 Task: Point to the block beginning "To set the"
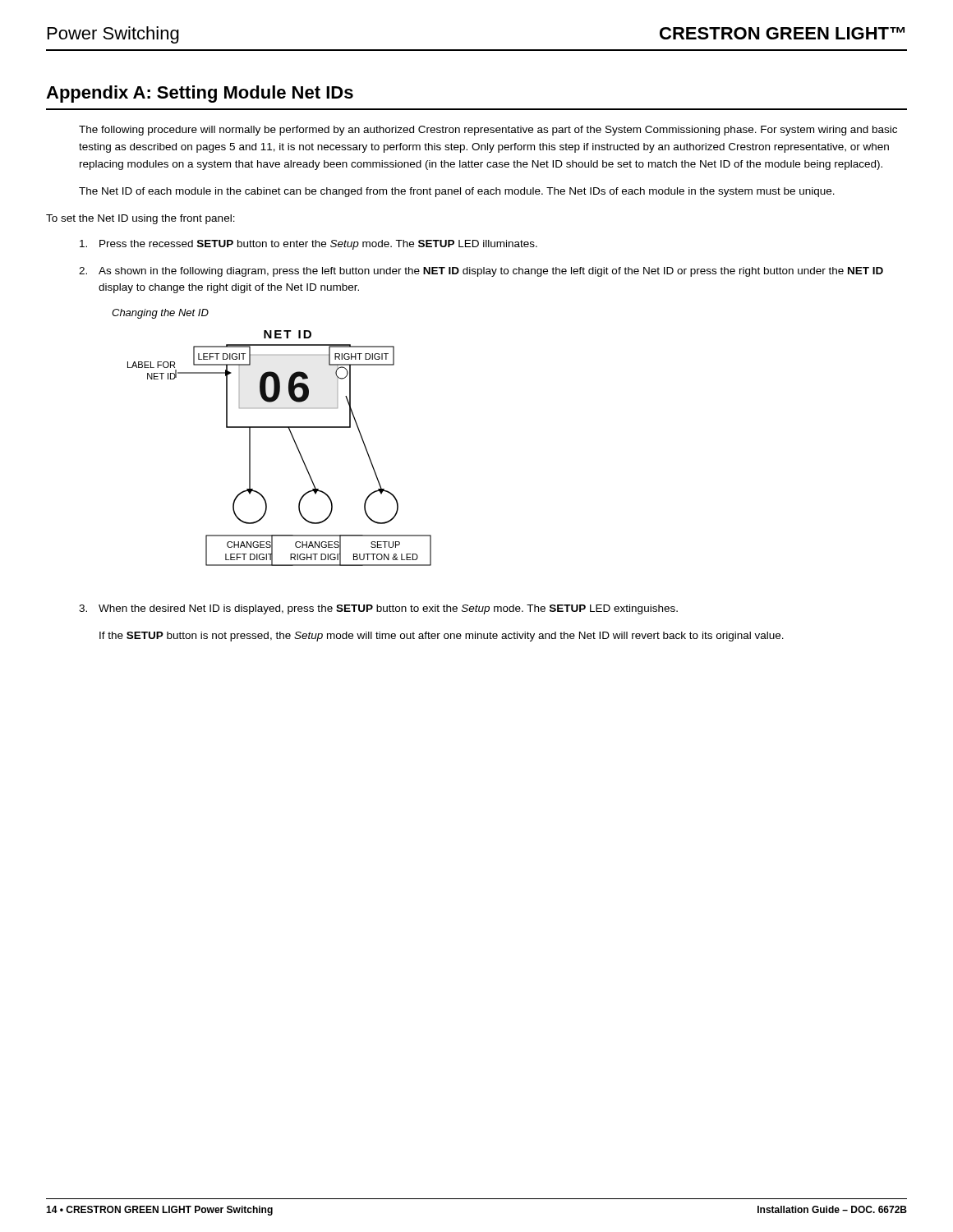click(141, 218)
